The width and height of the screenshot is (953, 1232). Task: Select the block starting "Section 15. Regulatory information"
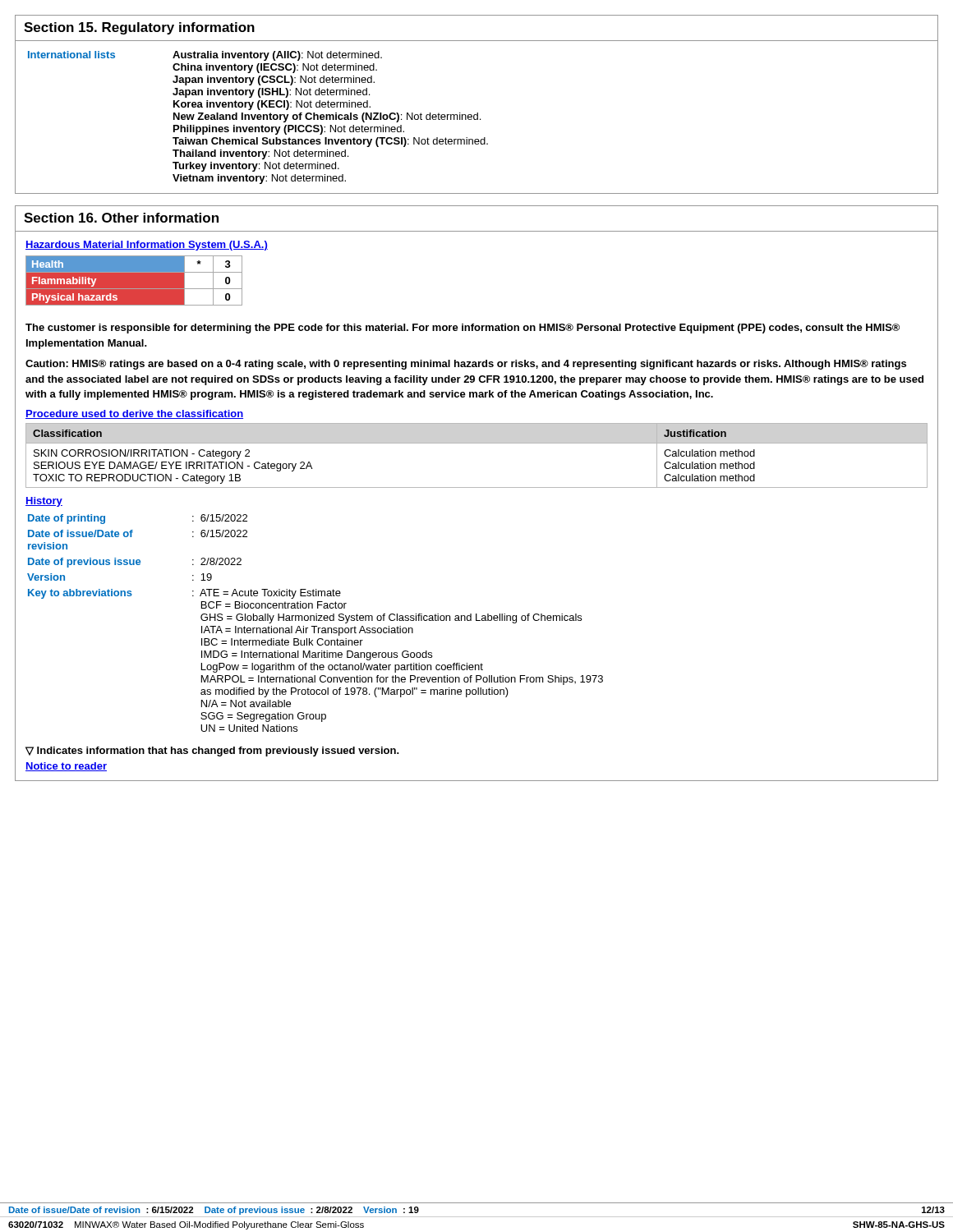pos(139,28)
